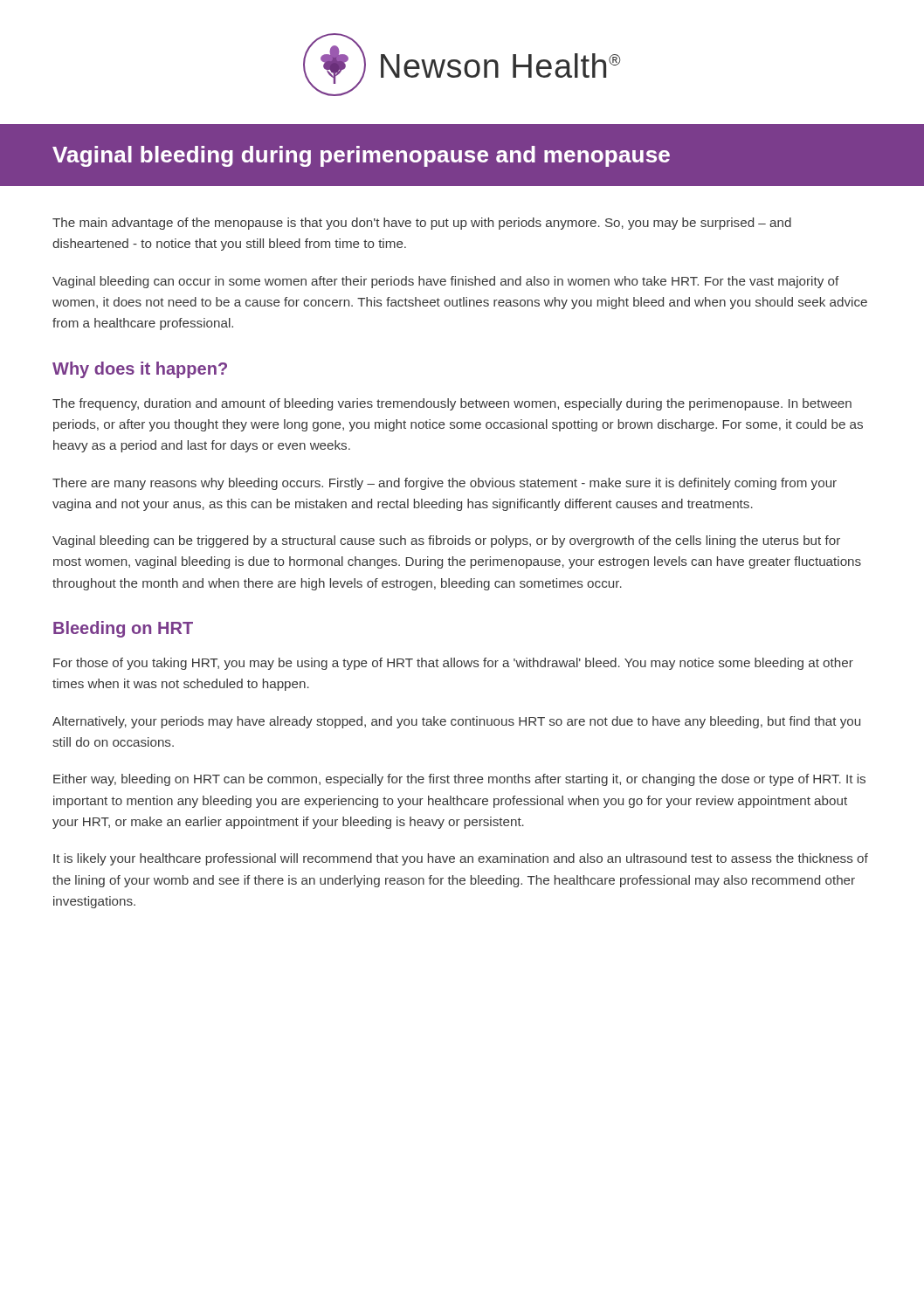Navigate to the text starting "Vaginal bleeding can occur in some women after"
Screen dimensions: 1310x924
[460, 302]
